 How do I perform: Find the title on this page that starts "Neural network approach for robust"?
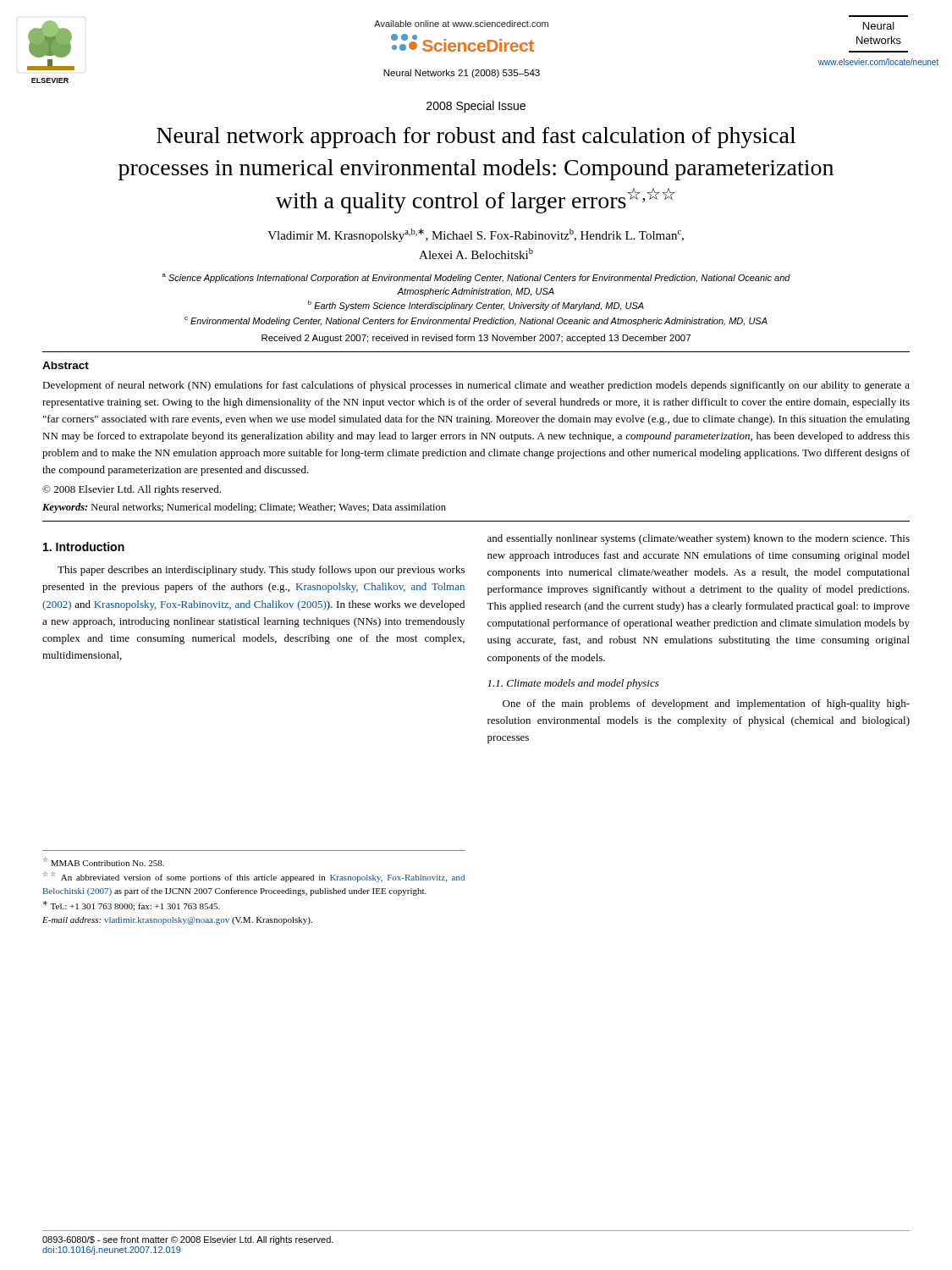[476, 168]
